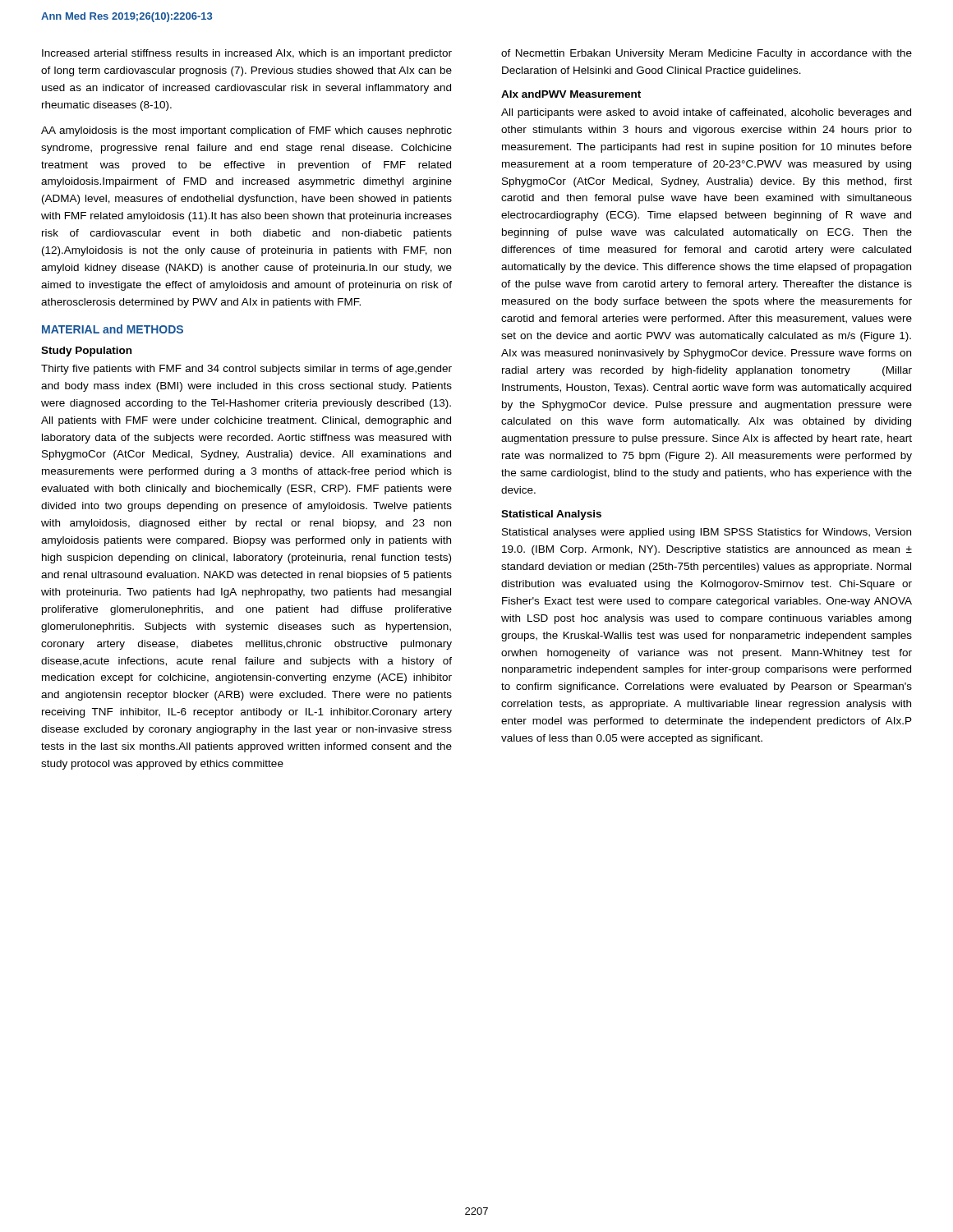The image size is (953, 1232).
Task: Select the section header with the text "Statistical Analysis"
Action: pos(552,514)
